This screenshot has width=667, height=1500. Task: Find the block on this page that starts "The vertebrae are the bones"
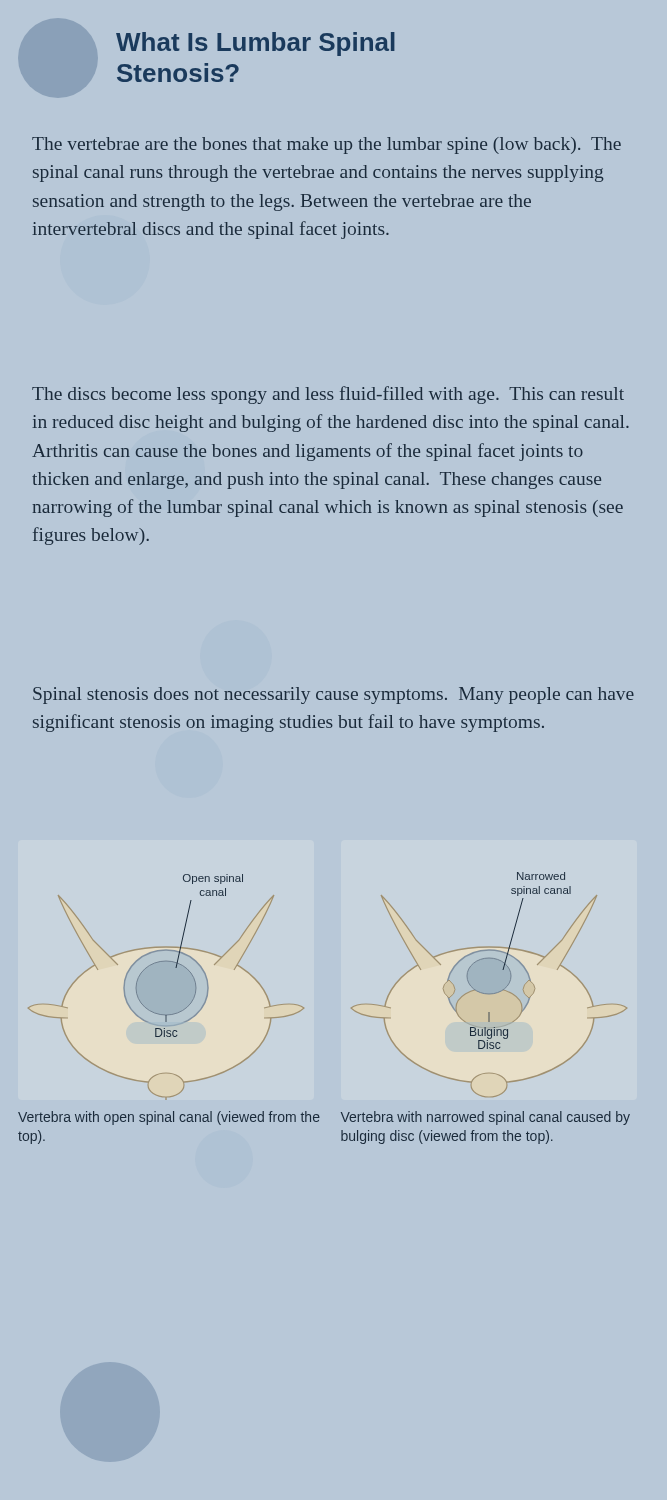327,186
